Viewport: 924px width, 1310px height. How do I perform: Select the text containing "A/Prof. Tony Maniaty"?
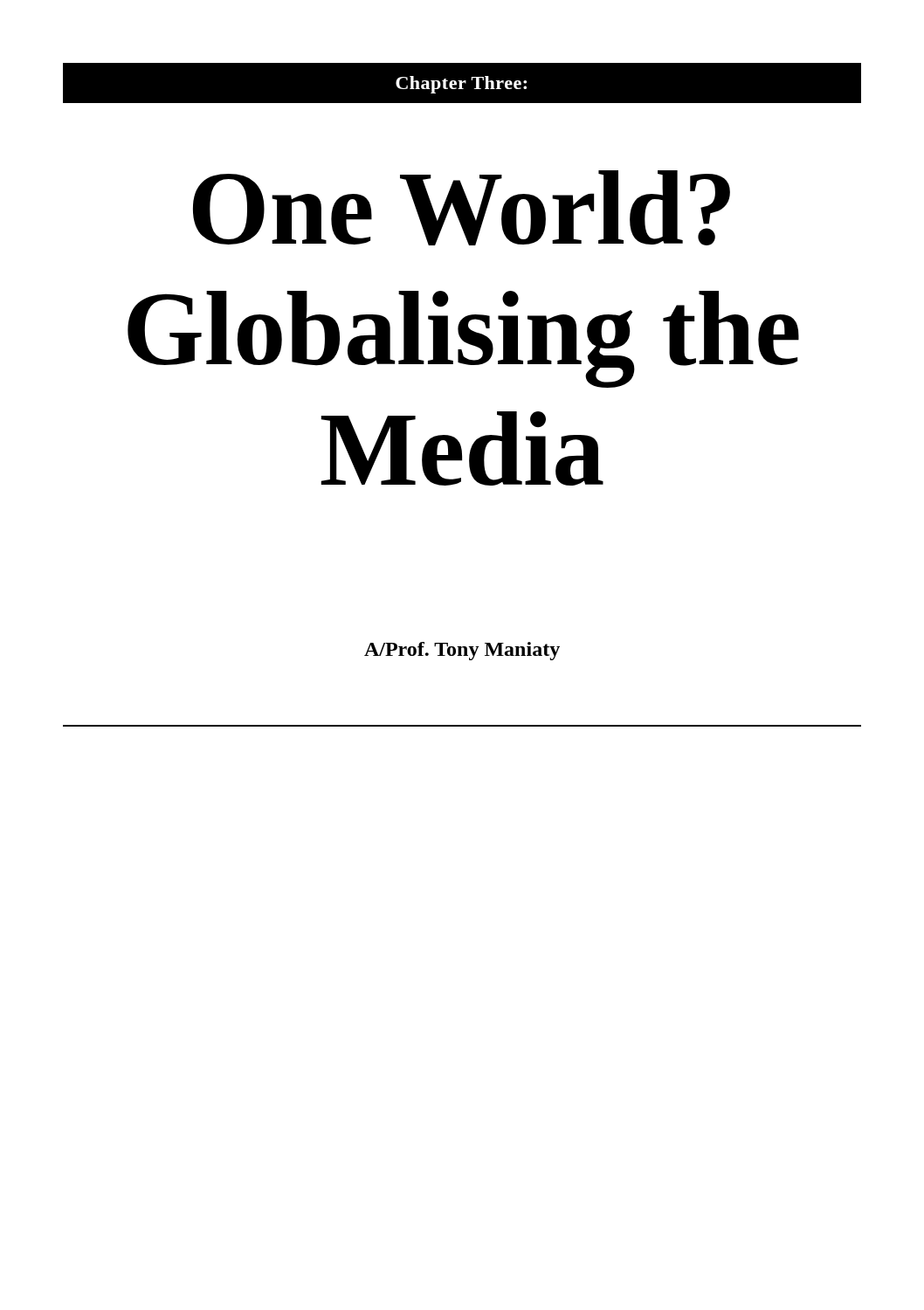[462, 649]
